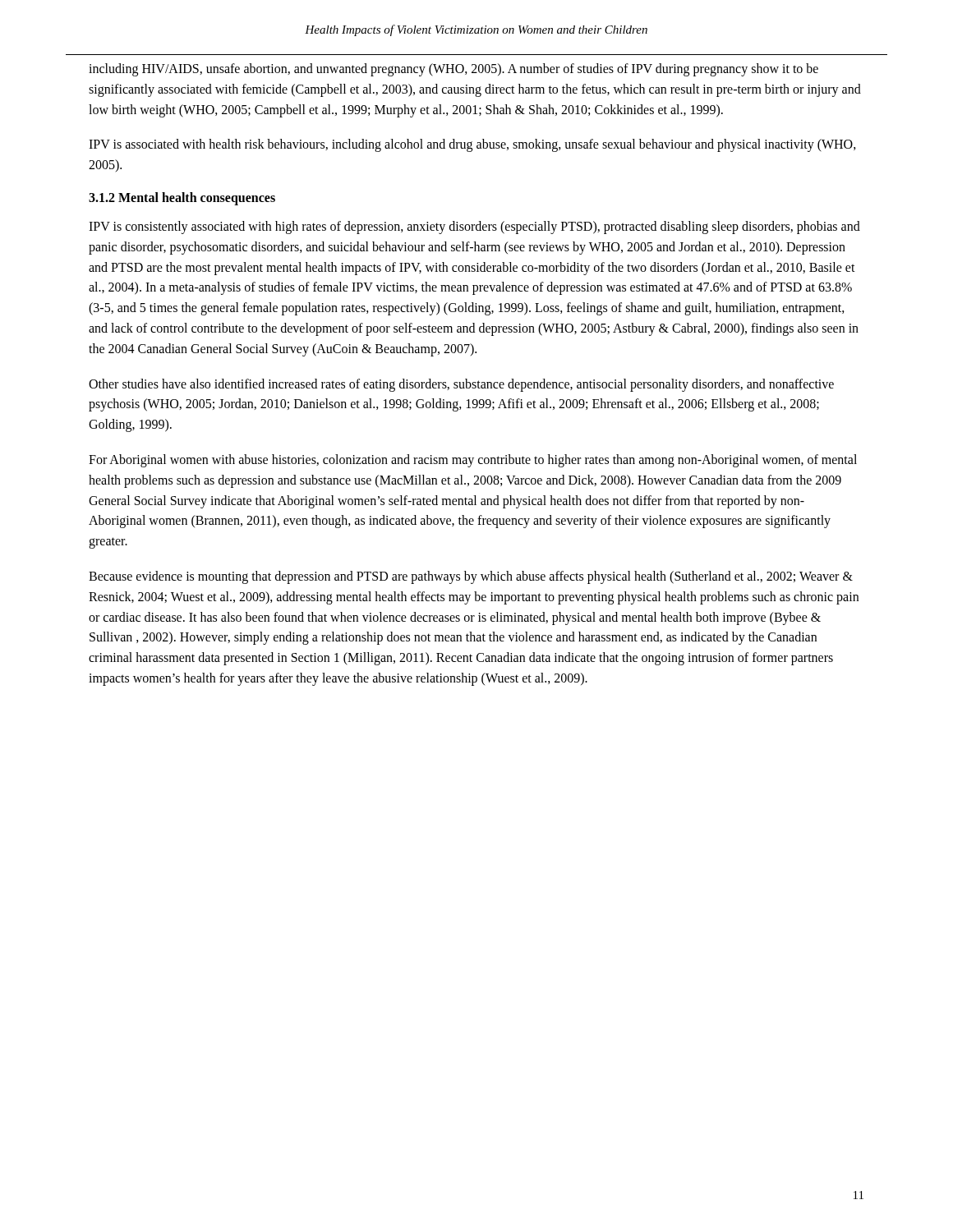Screen dimensions: 1232x953
Task: Find the block on this page that starts "IPV is associated with health risk behaviours,"
Action: [x=472, y=155]
